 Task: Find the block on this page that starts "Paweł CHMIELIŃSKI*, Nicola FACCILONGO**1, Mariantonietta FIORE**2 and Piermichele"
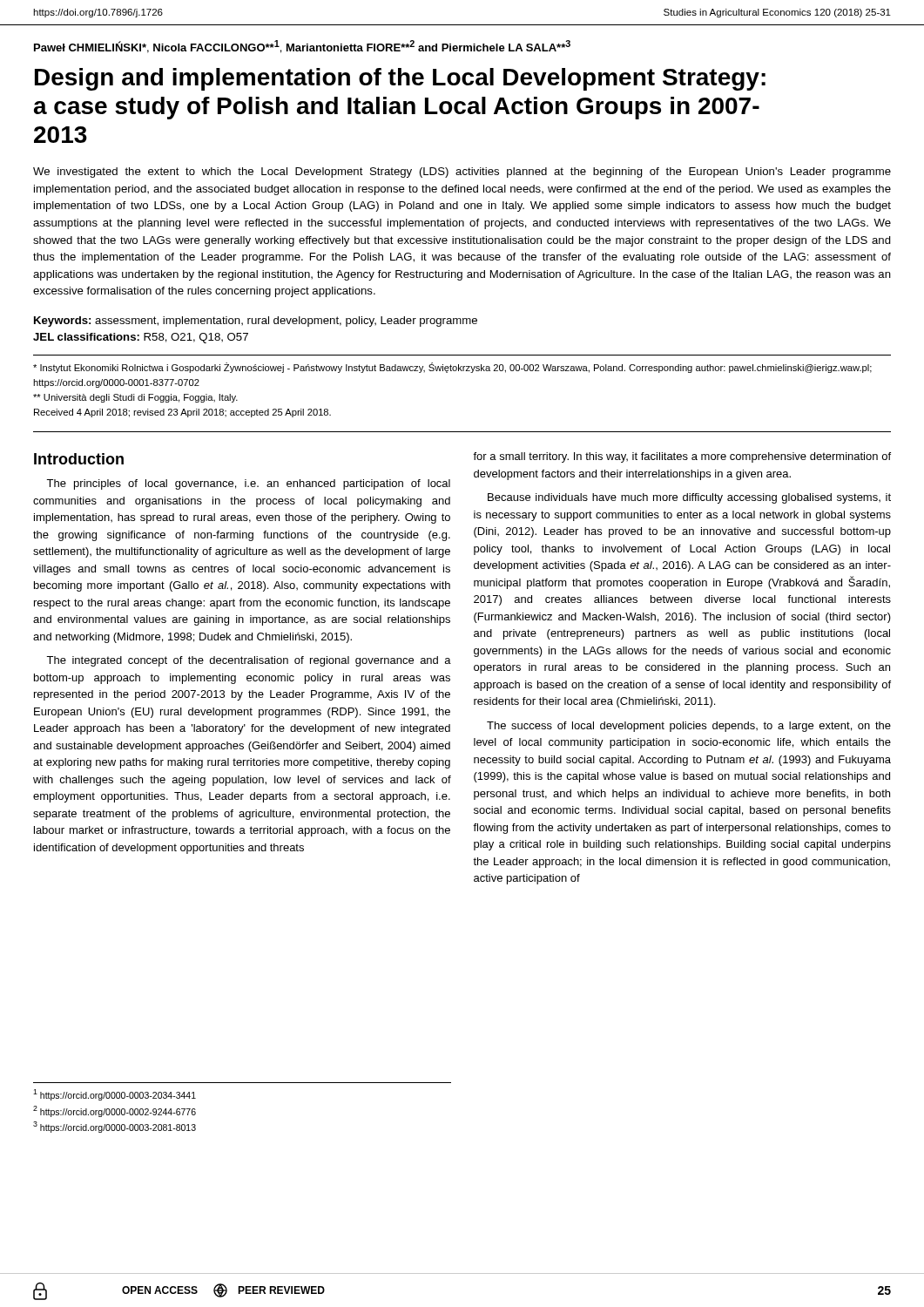(302, 46)
